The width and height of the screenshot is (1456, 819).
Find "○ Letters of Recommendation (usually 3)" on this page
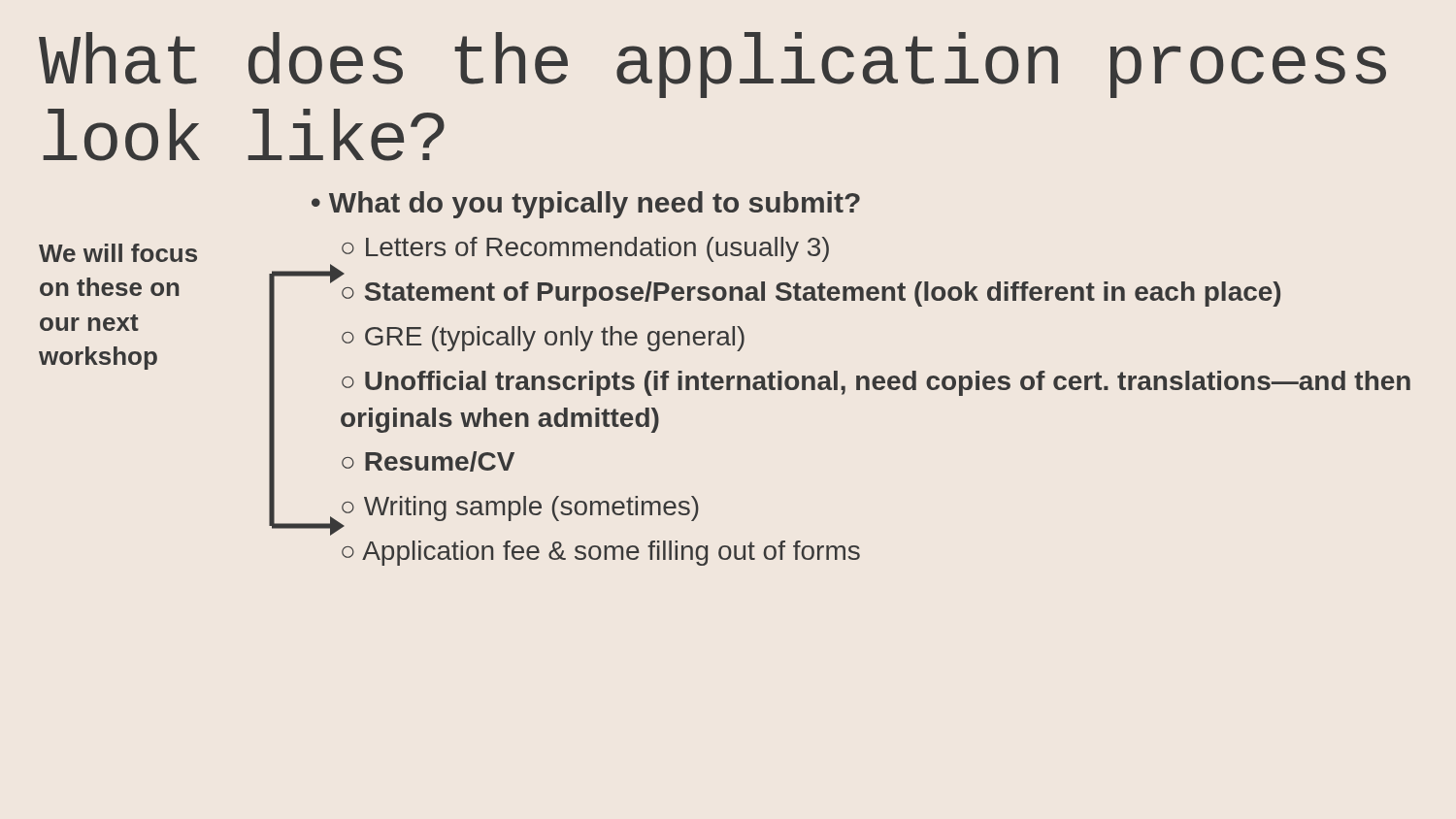[585, 247]
